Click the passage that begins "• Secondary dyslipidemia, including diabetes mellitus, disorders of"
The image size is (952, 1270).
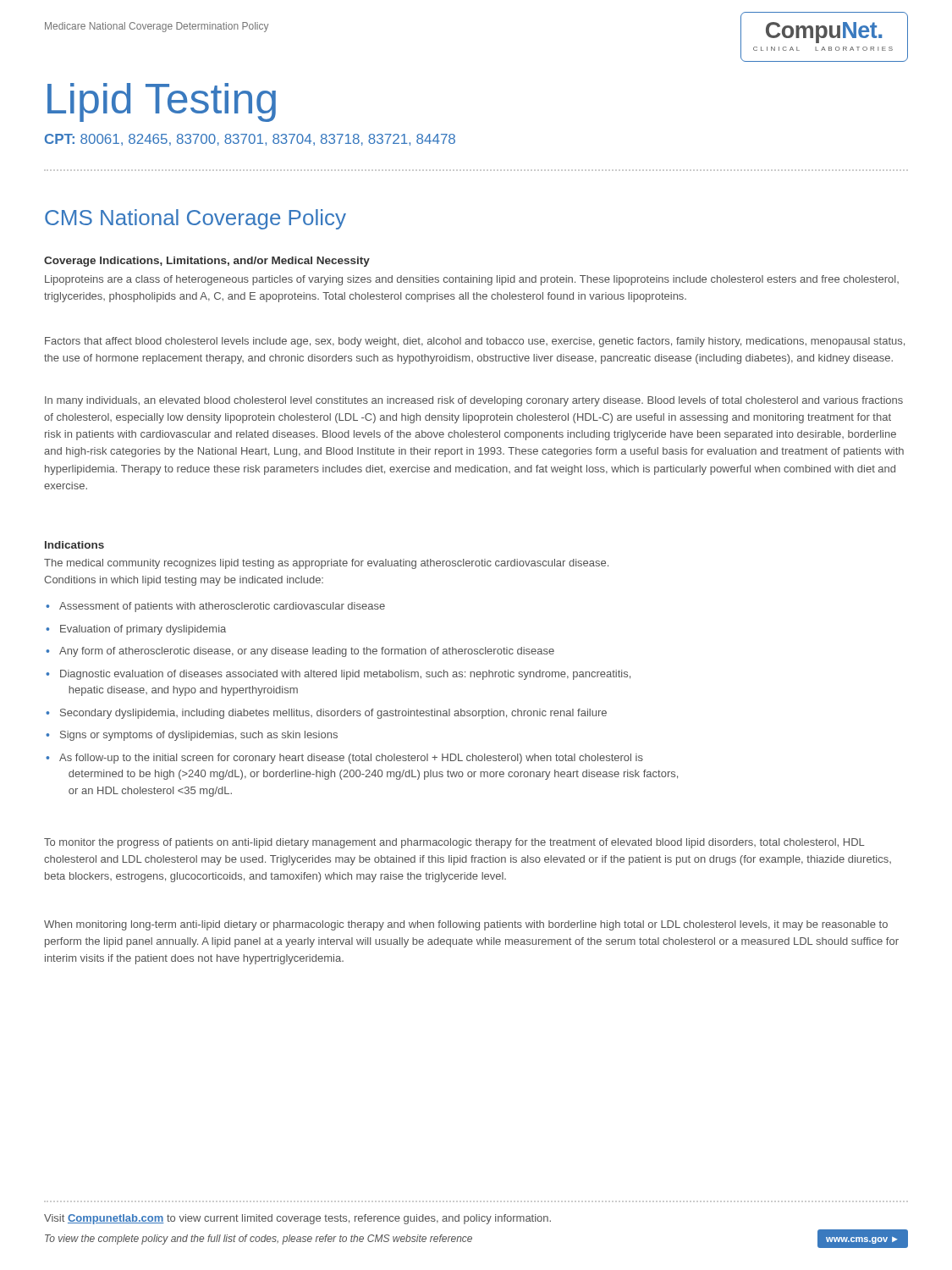326,712
